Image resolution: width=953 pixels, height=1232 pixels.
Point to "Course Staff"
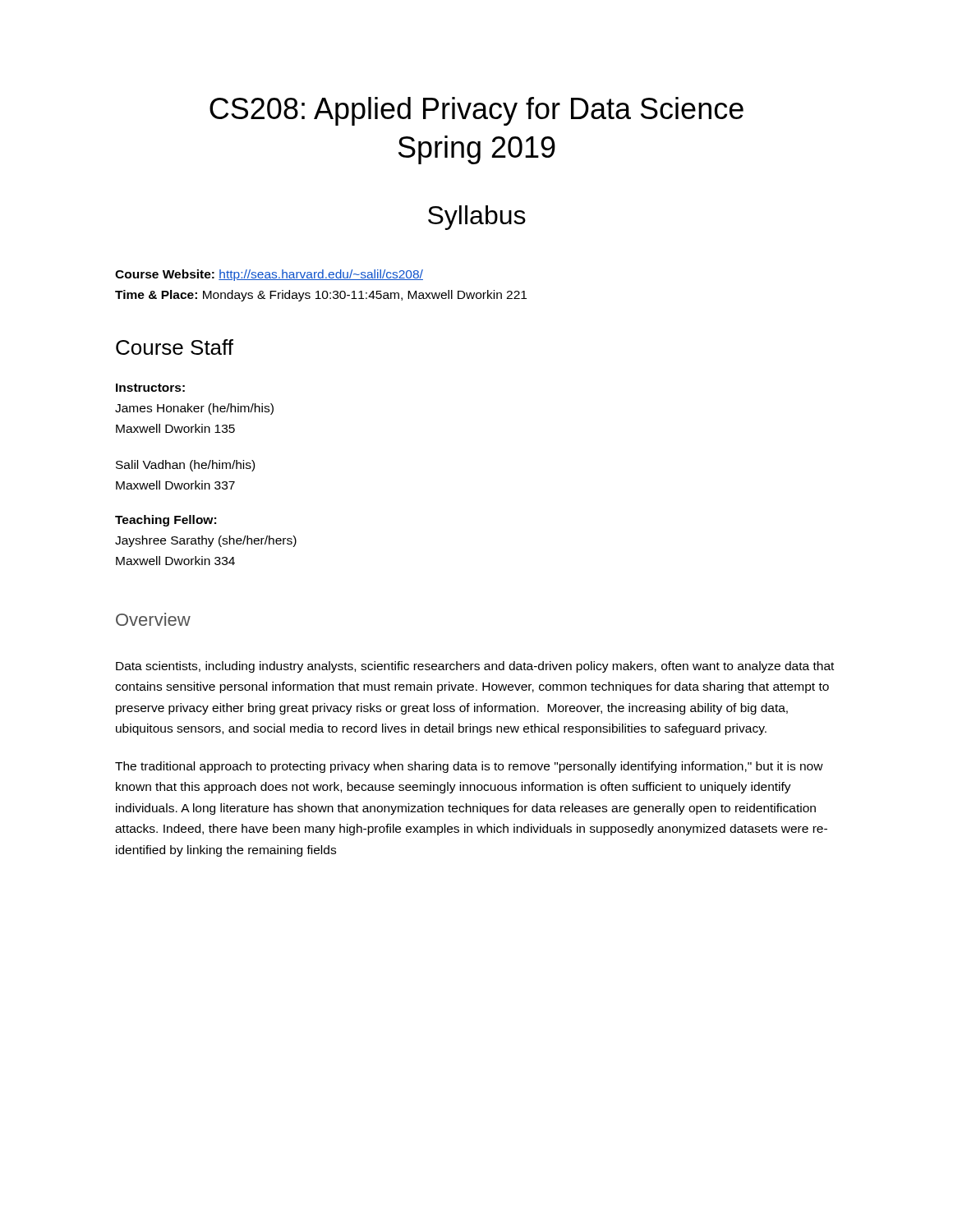tap(174, 347)
